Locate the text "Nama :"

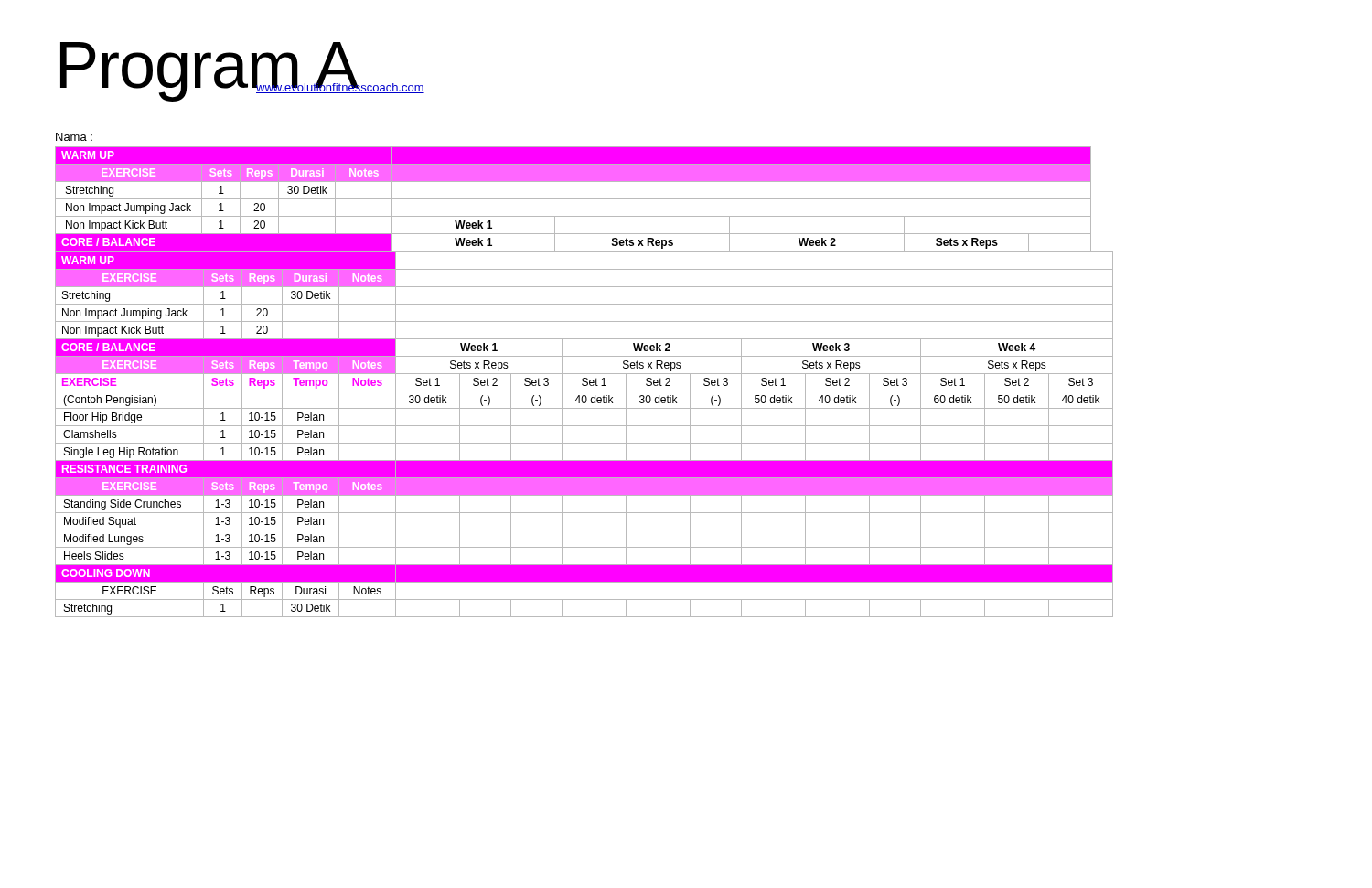74,137
